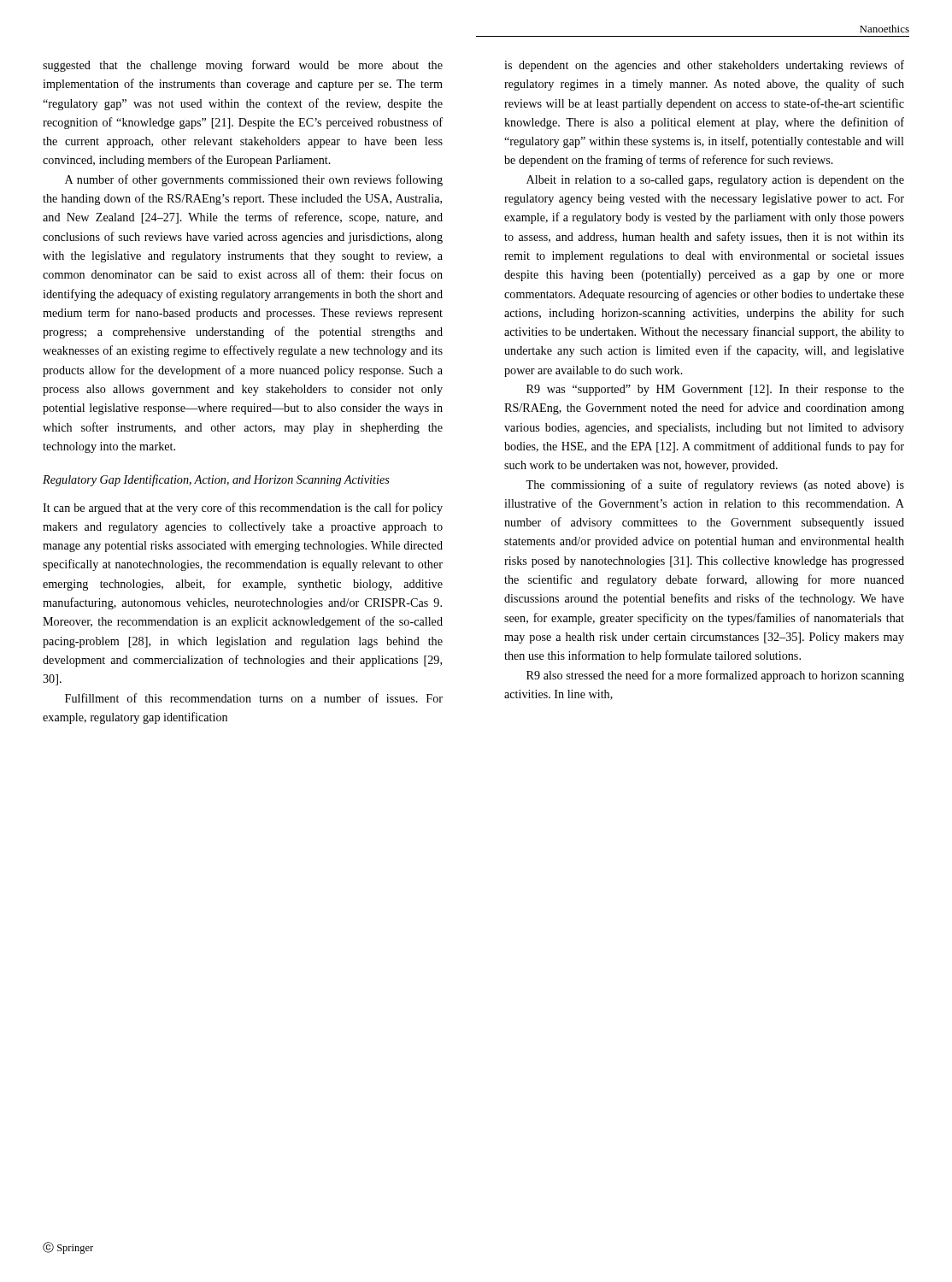Locate the text block with the text "suggested that the"
Screen dimensions: 1282x952
point(243,256)
